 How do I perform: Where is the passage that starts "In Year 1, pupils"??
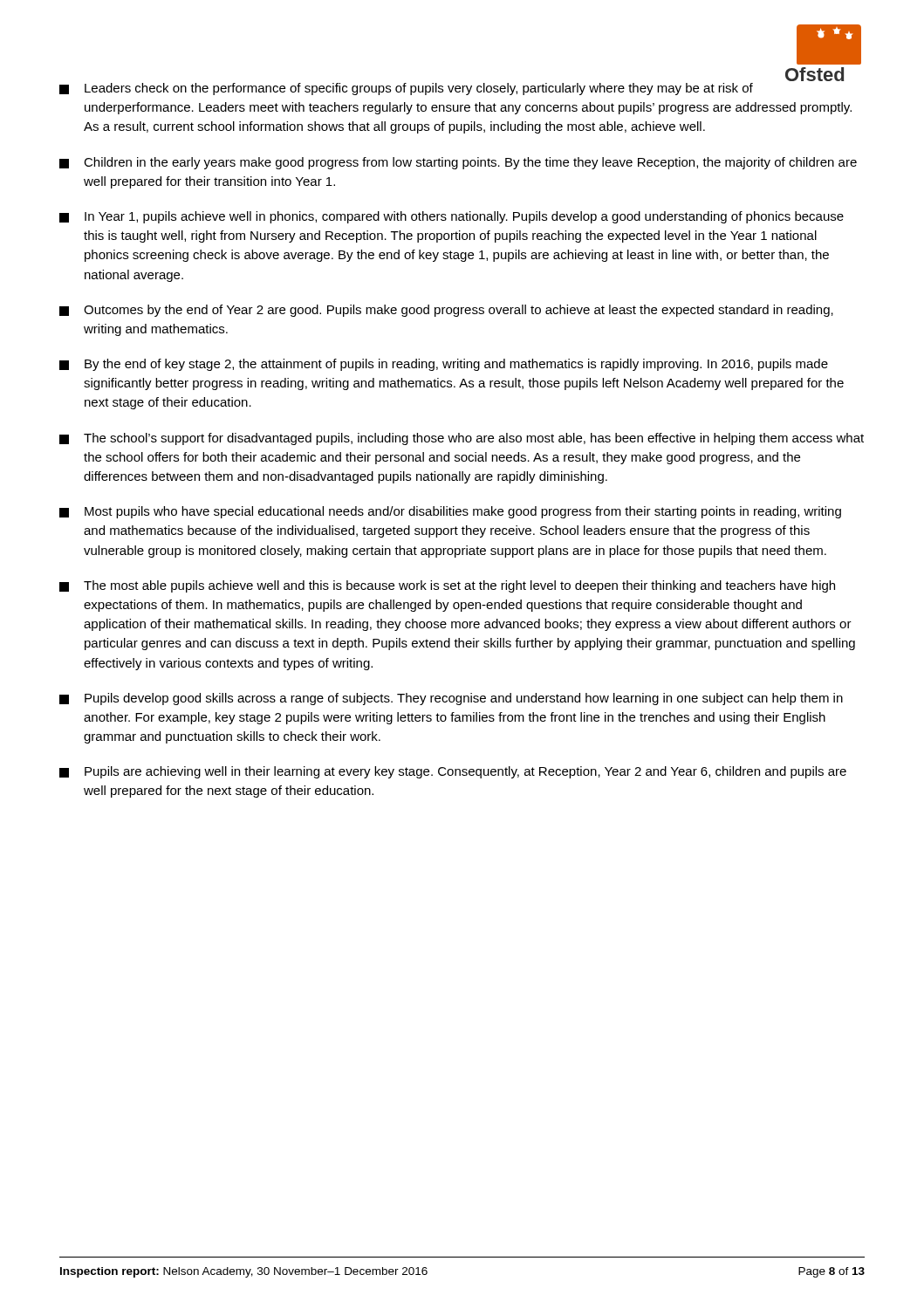point(462,246)
